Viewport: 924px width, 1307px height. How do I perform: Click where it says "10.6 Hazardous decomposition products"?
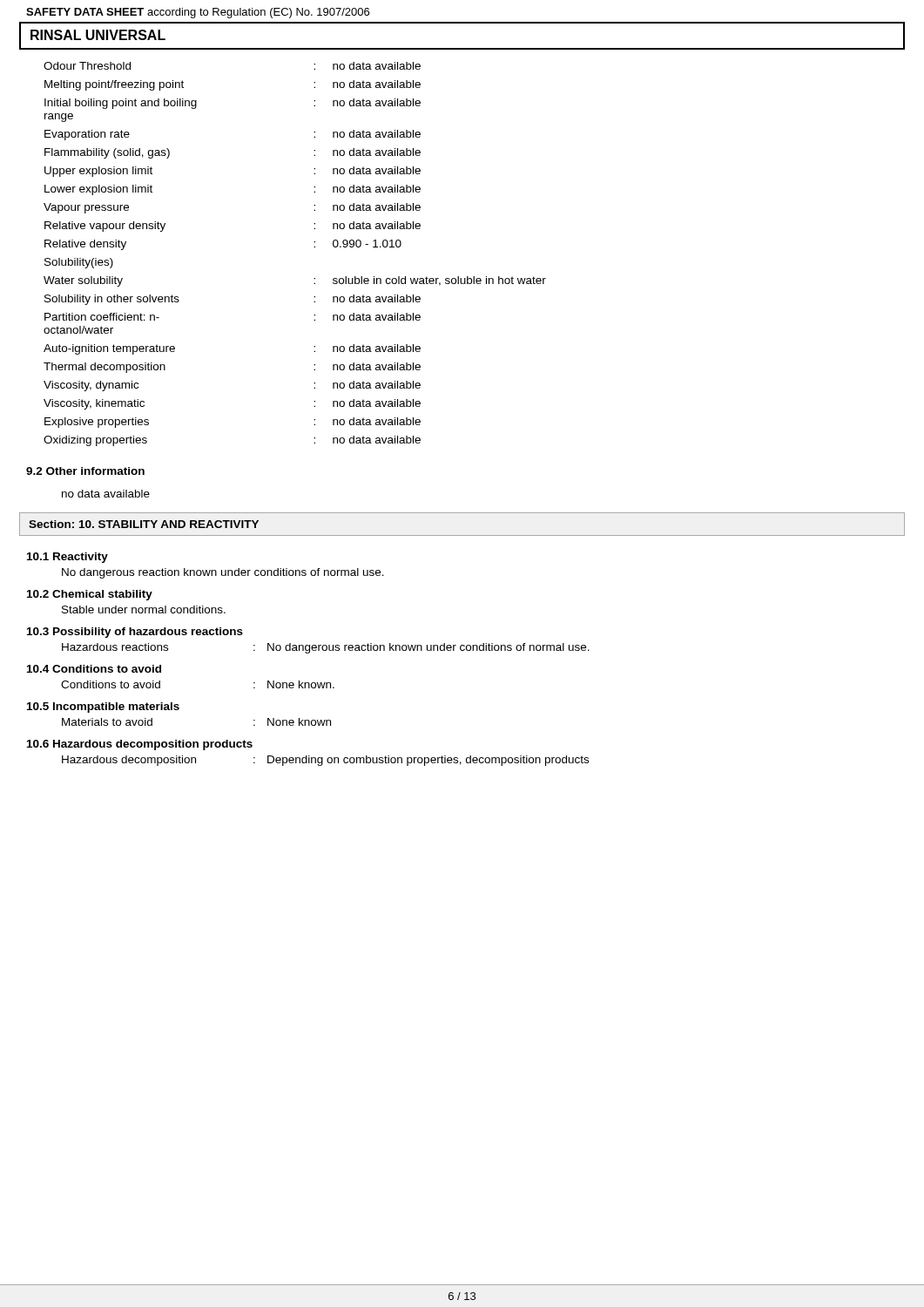tap(140, 745)
